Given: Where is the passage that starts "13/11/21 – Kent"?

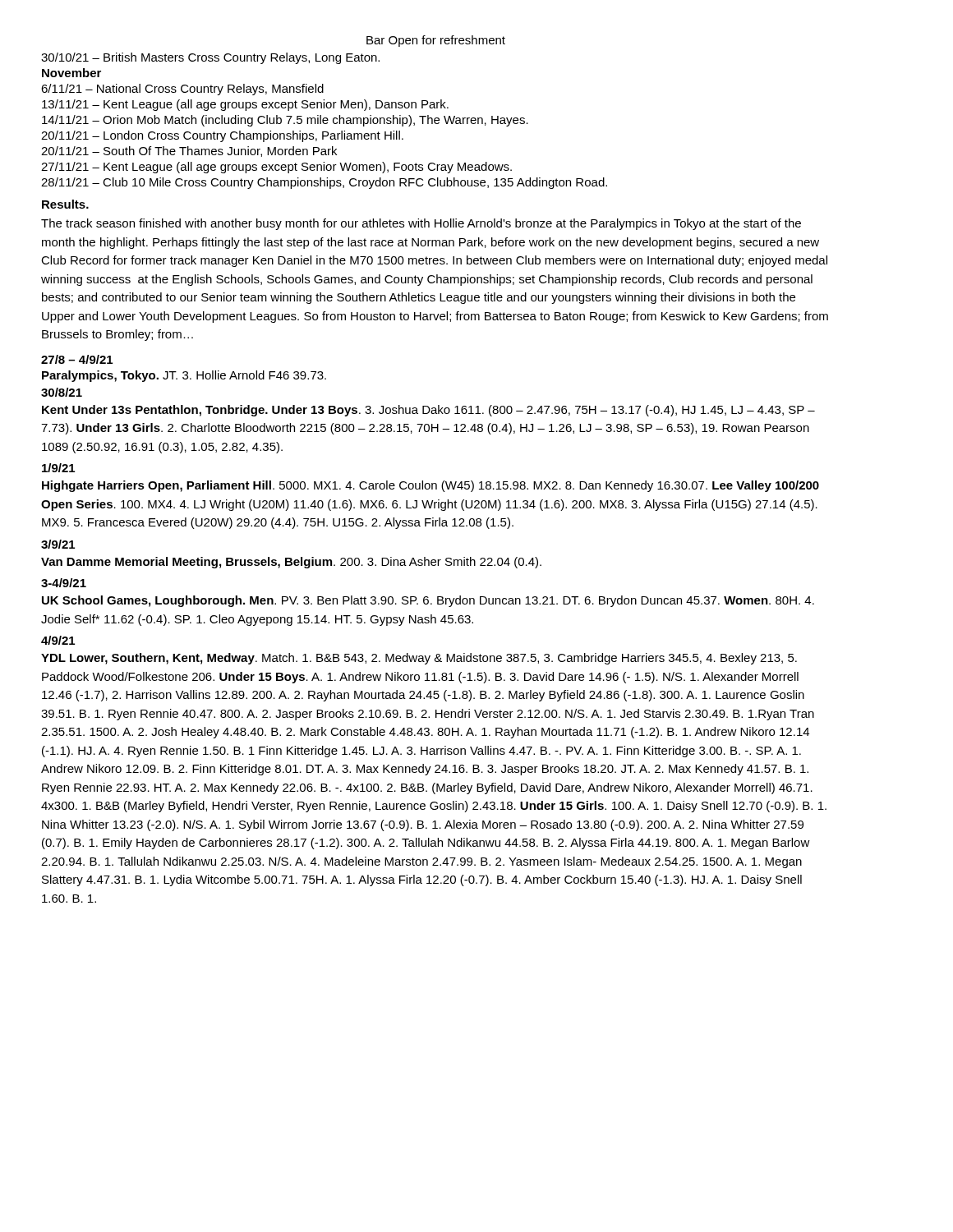Looking at the screenshot, I should coord(245,104).
